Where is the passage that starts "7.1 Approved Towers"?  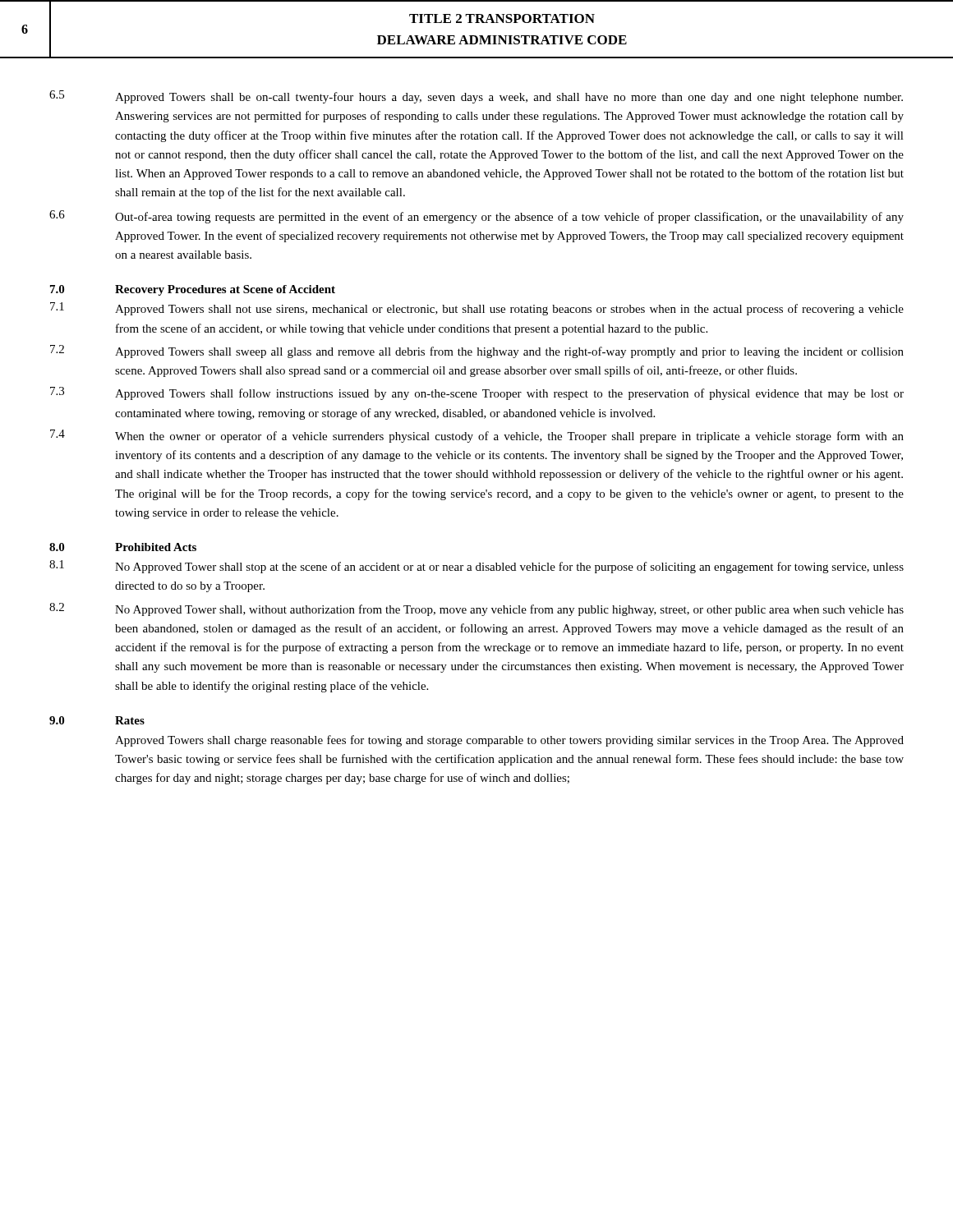click(476, 319)
